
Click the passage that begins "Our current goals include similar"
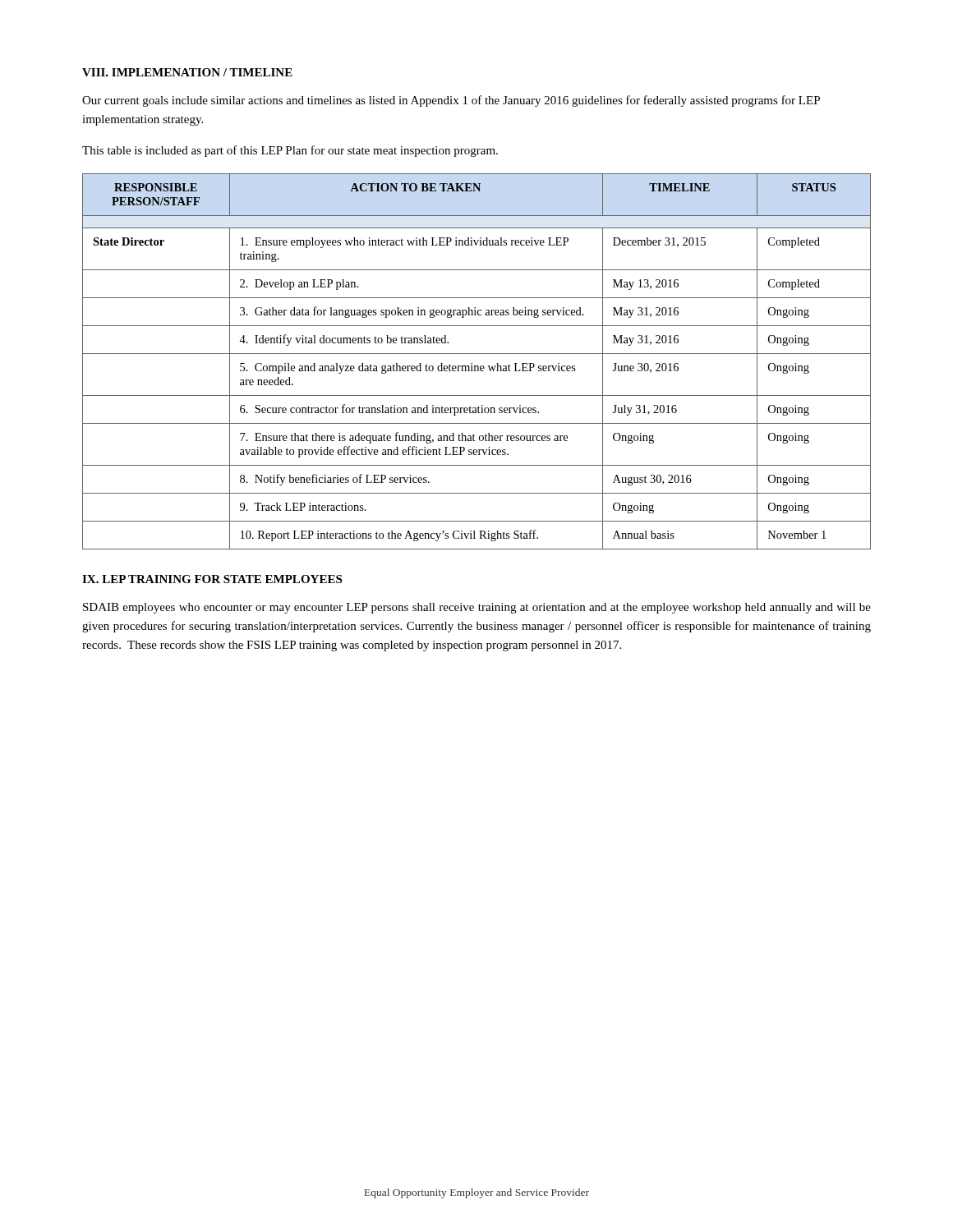pos(451,110)
